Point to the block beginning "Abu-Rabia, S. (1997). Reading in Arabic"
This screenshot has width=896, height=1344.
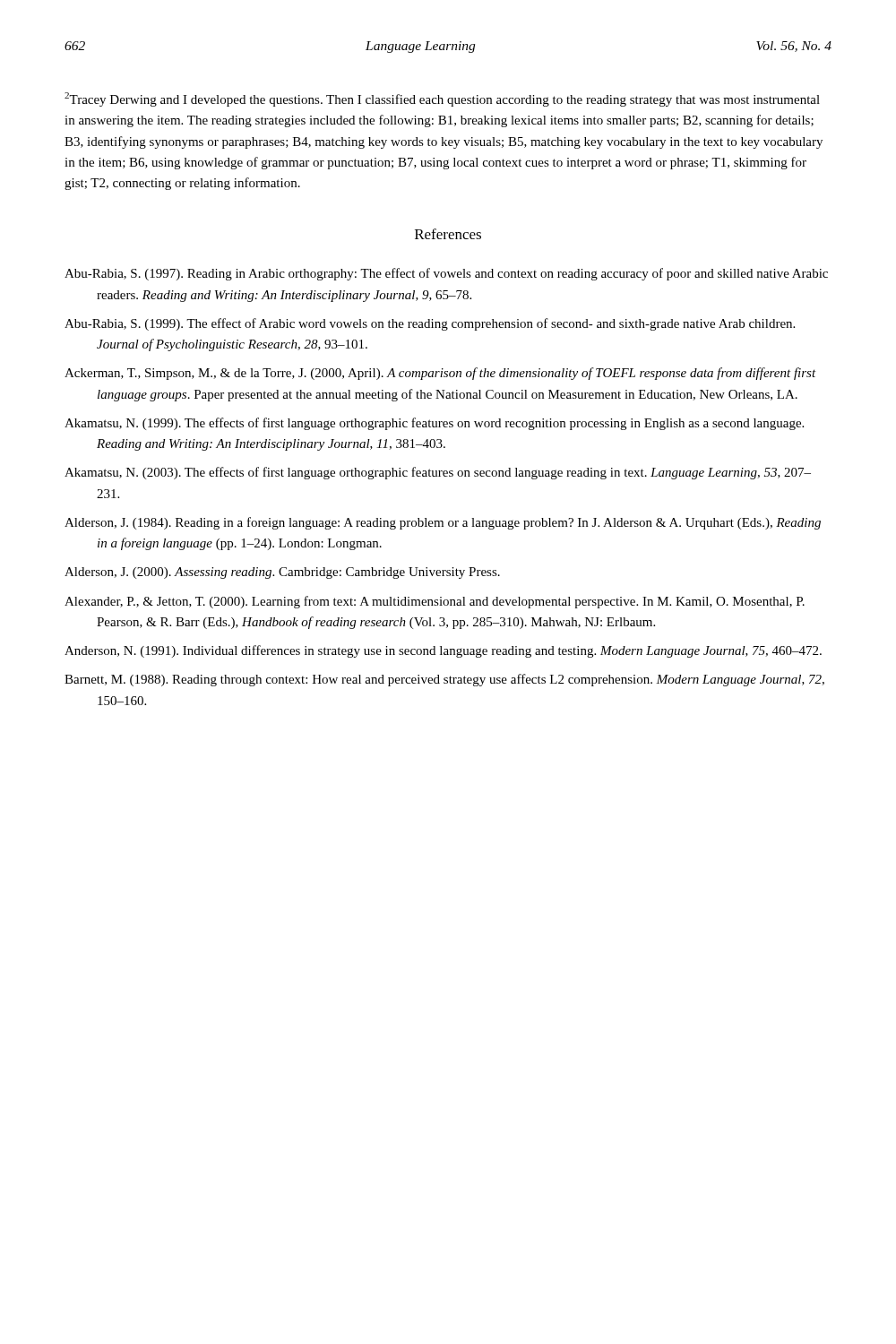click(x=446, y=284)
